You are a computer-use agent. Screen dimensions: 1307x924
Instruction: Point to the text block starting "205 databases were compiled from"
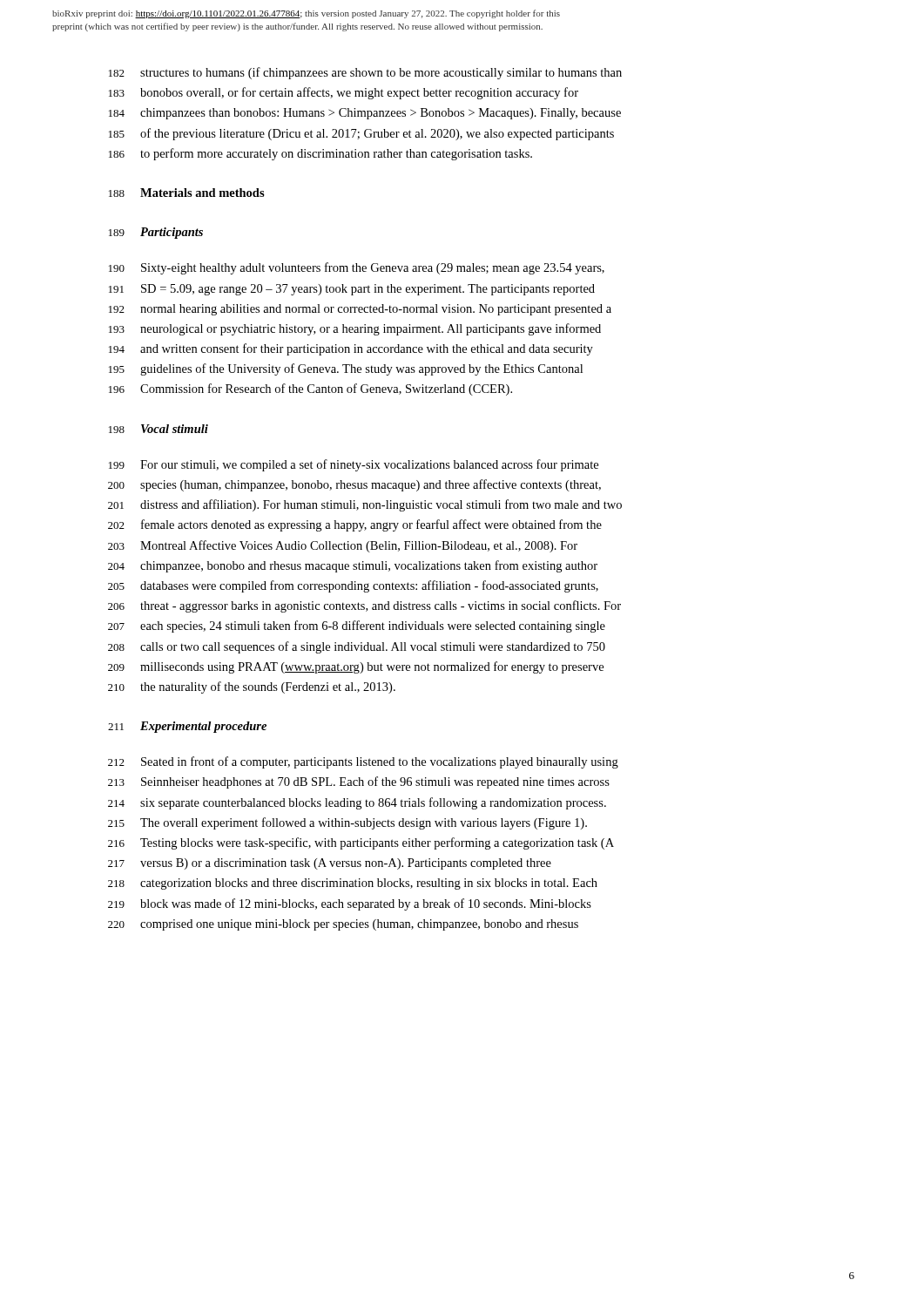coord(476,586)
